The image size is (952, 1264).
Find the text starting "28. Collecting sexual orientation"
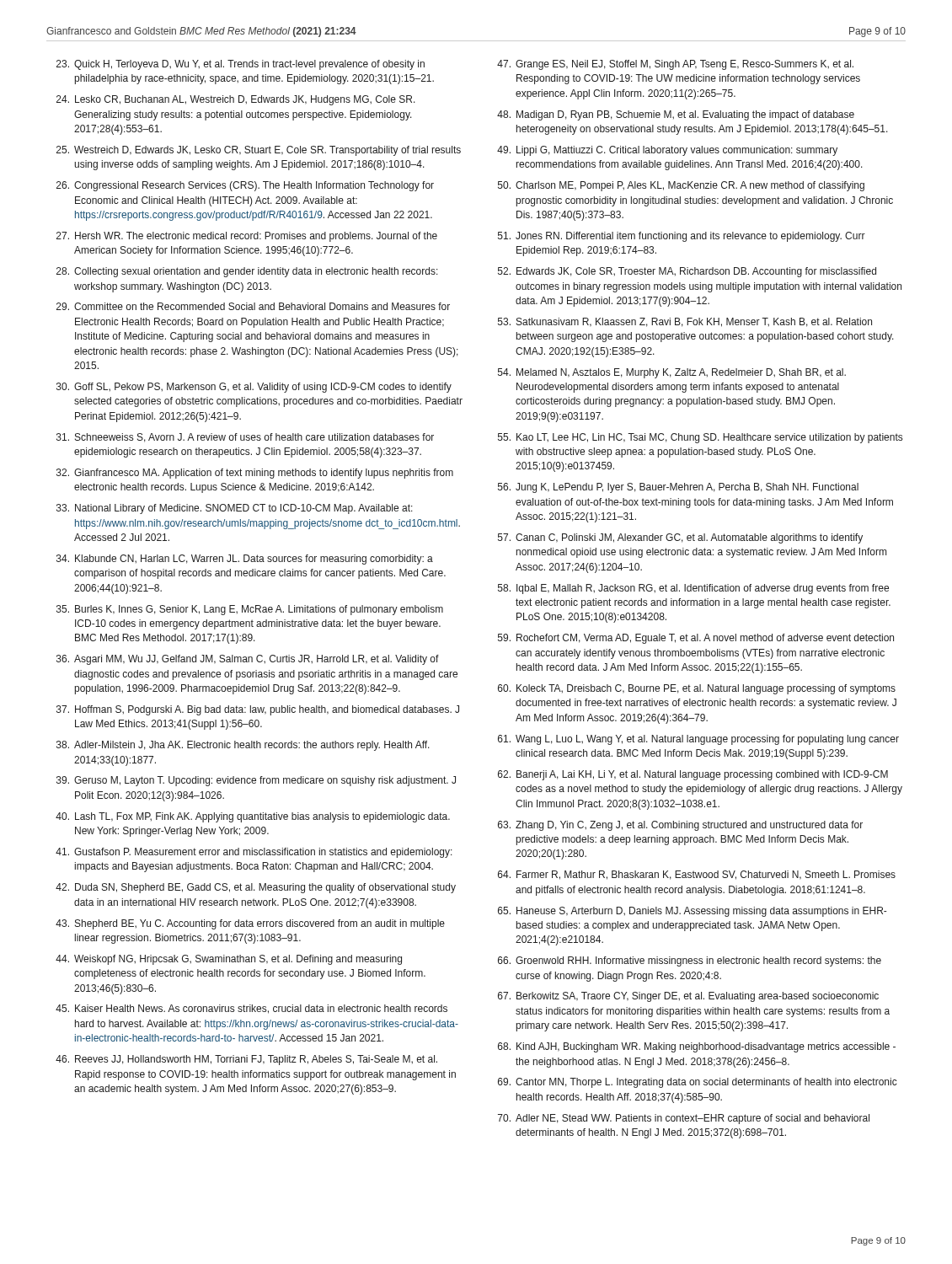[255, 279]
